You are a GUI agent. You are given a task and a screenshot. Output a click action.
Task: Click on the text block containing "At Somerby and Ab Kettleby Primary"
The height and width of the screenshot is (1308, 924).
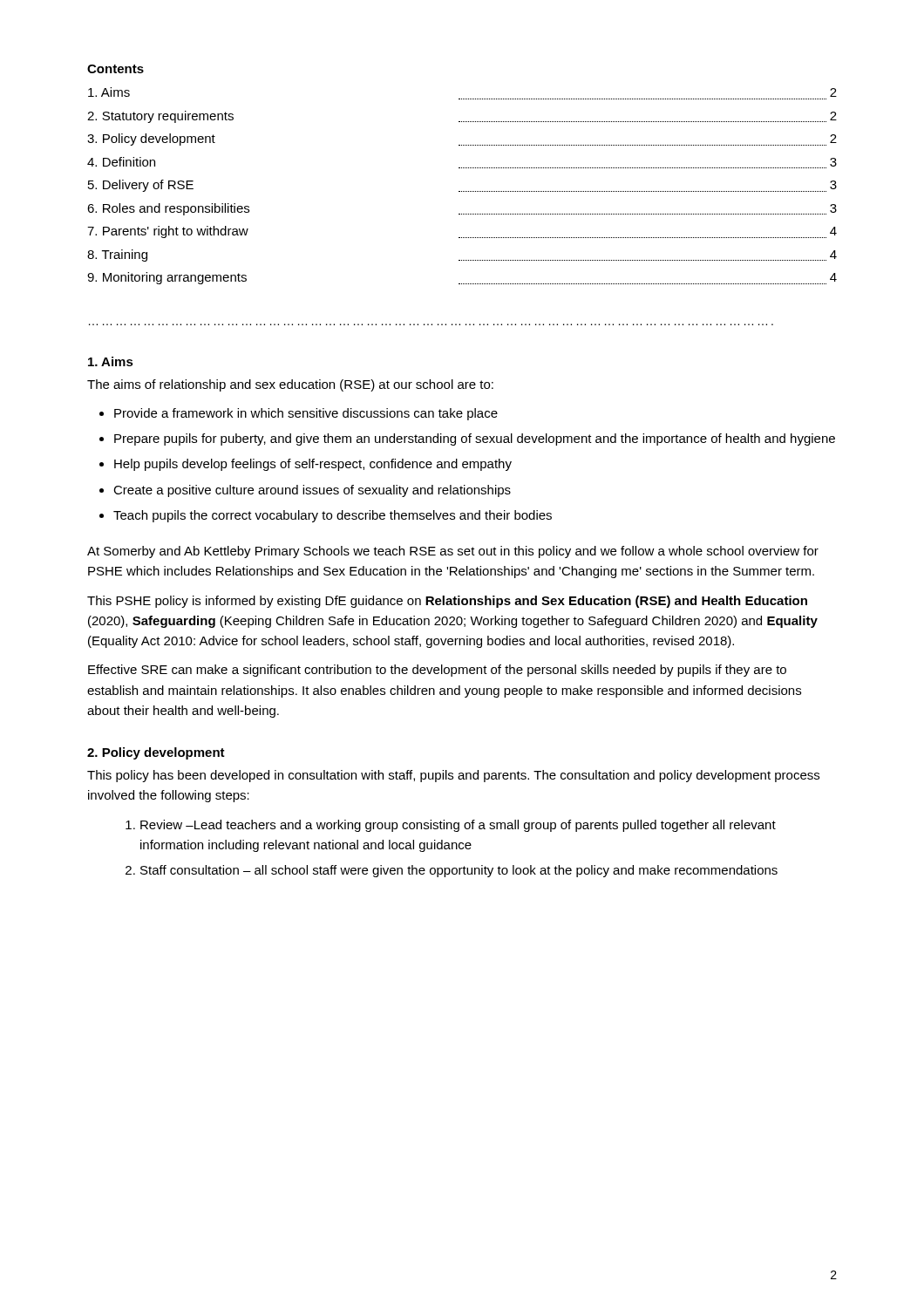pyautogui.click(x=453, y=561)
